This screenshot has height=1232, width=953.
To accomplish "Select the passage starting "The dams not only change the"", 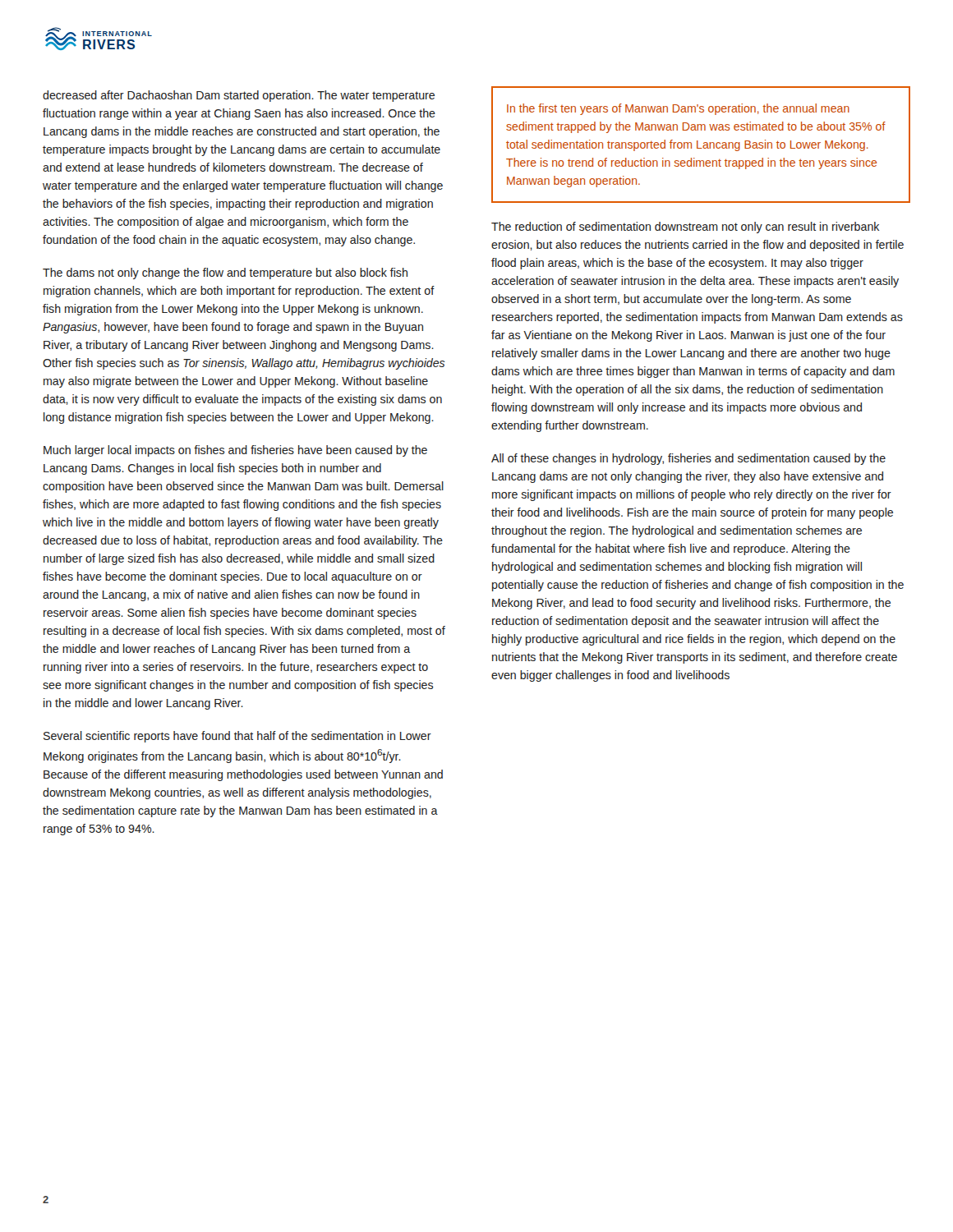I will coord(244,345).
